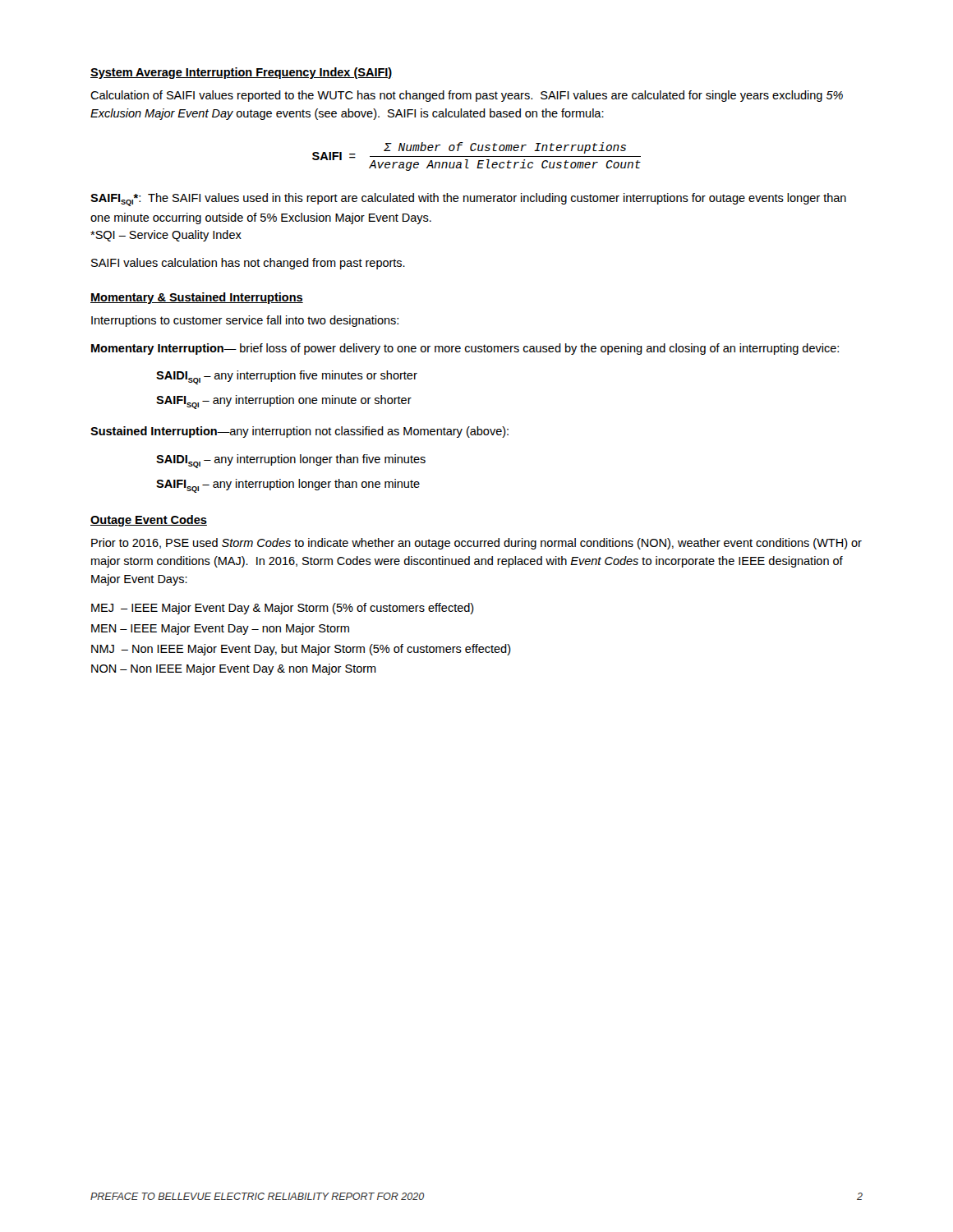The height and width of the screenshot is (1232, 953).
Task: Where is the passage that starts "NMJ – Non IEEE Major"?
Action: point(301,648)
